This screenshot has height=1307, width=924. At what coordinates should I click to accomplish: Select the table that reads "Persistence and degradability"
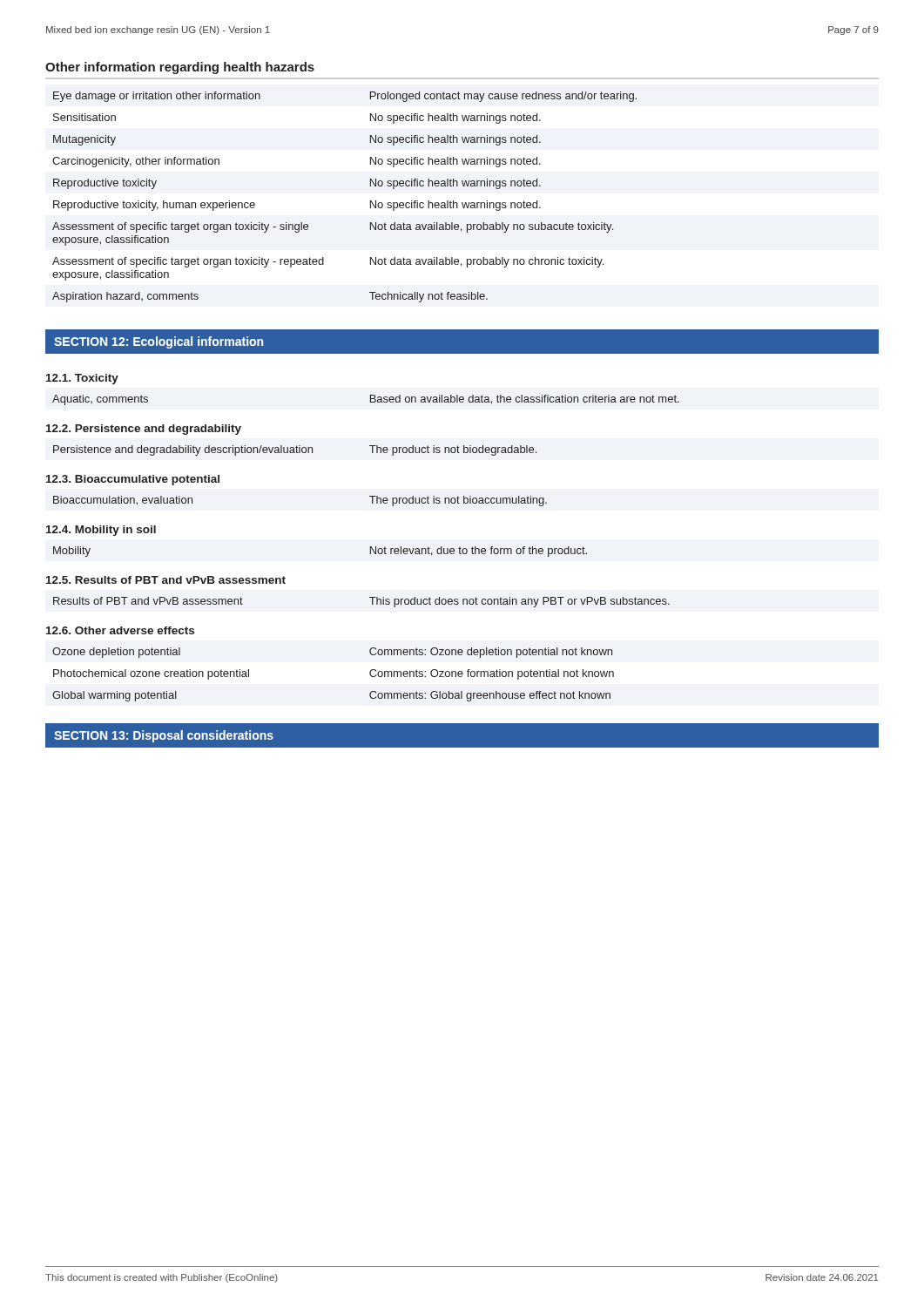[x=462, y=449]
